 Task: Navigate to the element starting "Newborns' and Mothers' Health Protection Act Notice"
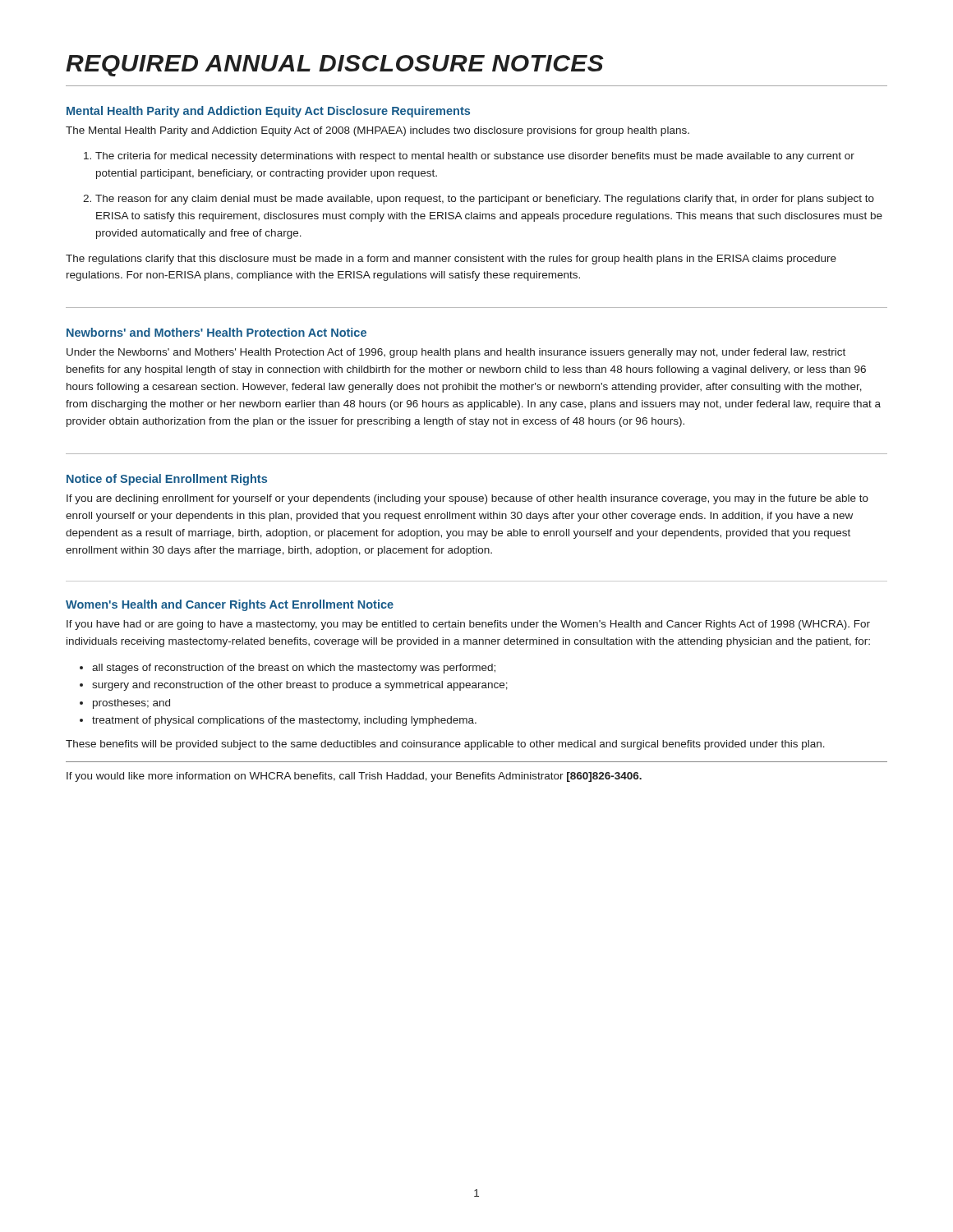[x=216, y=332]
